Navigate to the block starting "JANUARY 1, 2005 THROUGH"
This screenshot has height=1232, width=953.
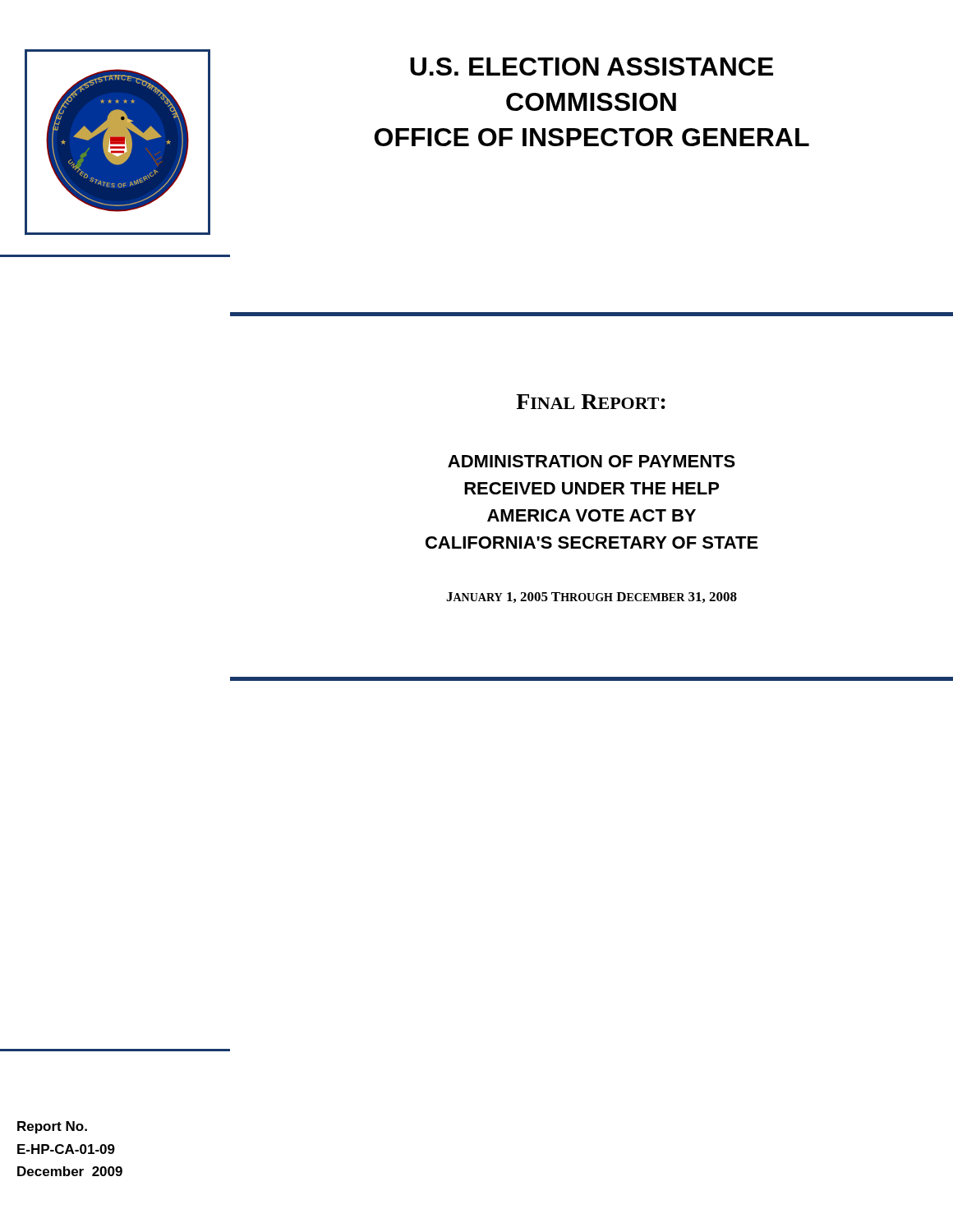pyautogui.click(x=591, y=597)
